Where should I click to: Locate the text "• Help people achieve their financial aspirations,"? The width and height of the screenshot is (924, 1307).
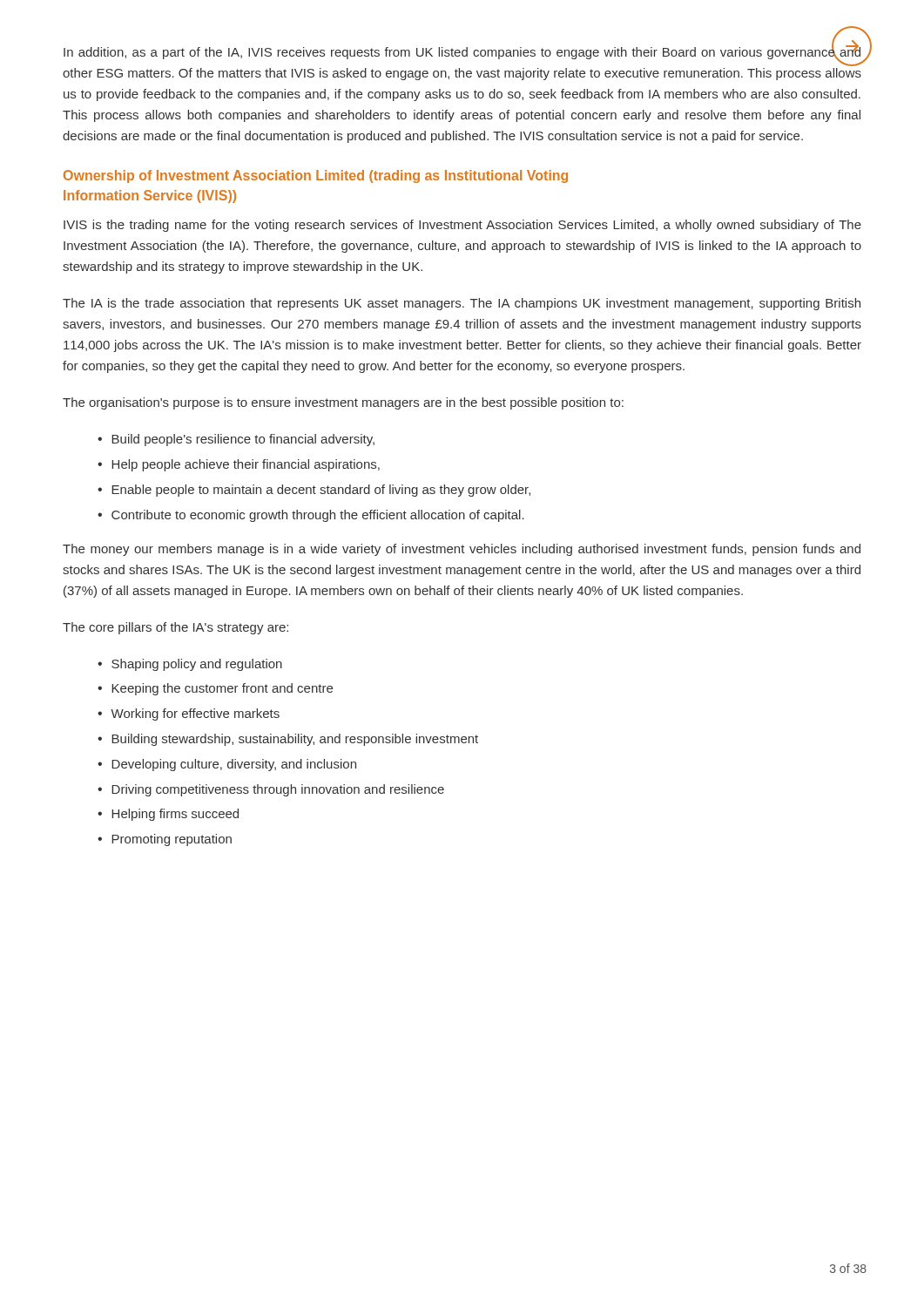(x=239, y=465)
